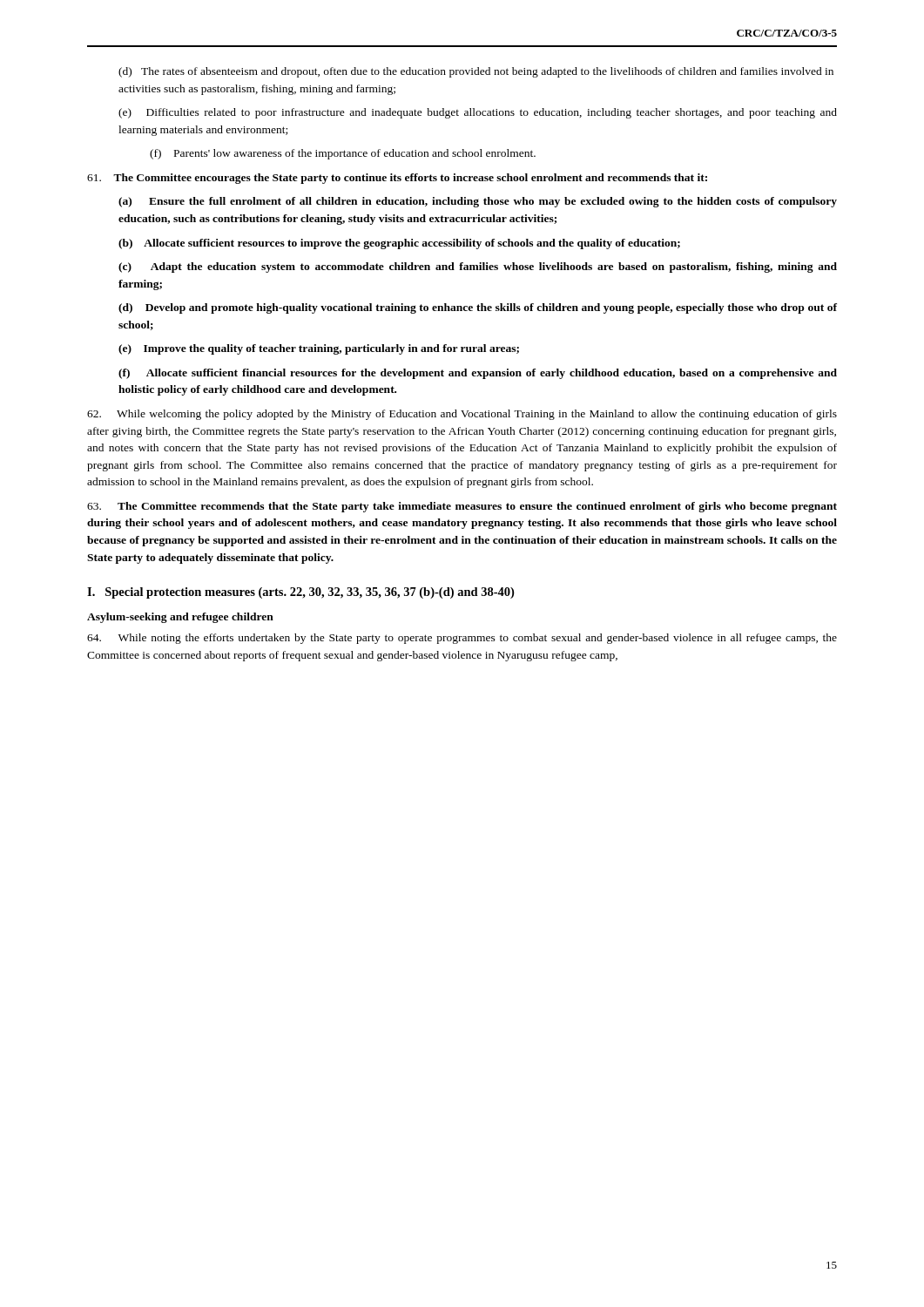This screenshot has width=924, height=1307.
Task: Navigate to the passage starting "While noting the efforts undertaken by the State"
Action: pyautogui.click(x=462, y=646)
